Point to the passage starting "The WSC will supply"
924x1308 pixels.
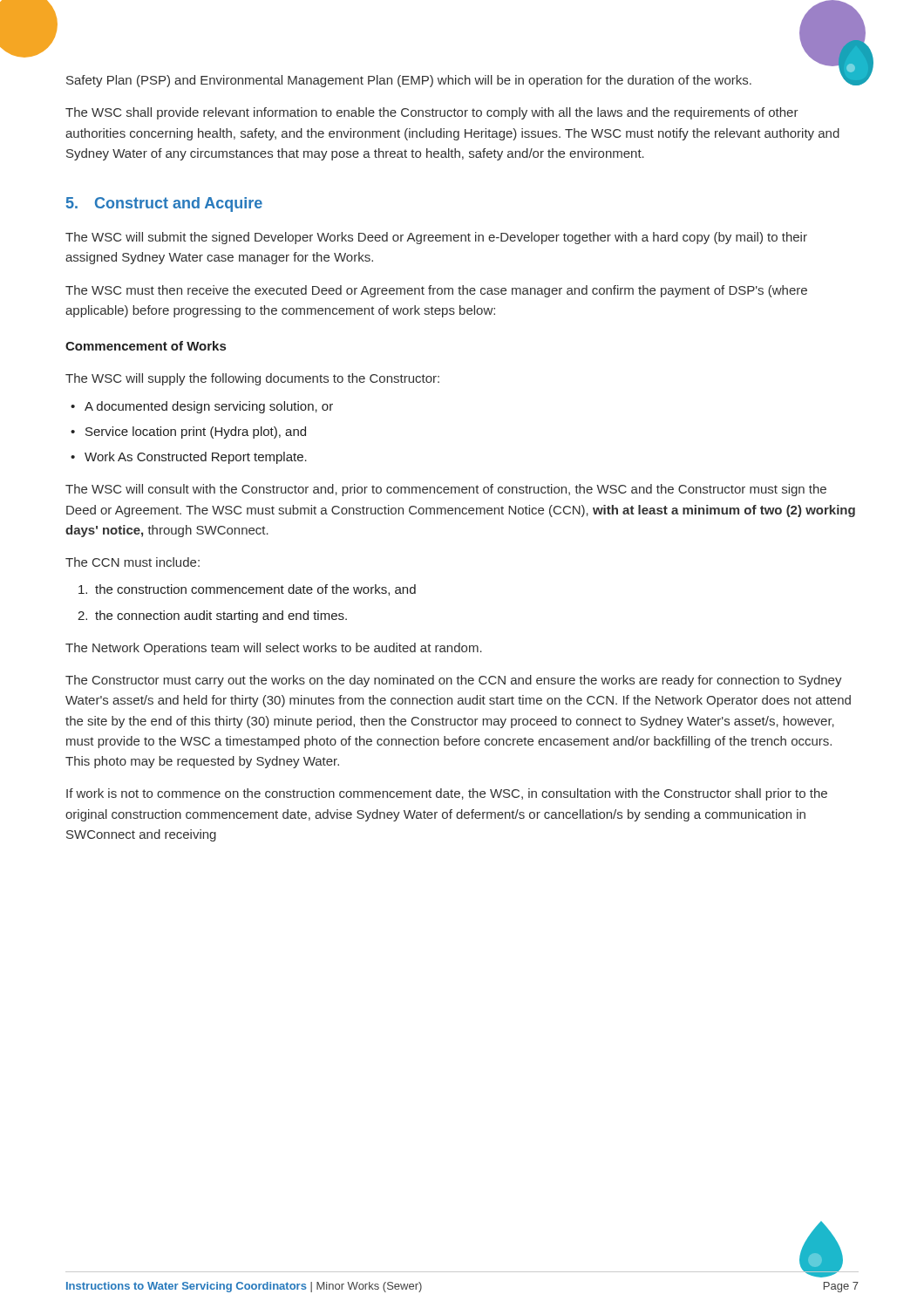(x=253, y=378)
